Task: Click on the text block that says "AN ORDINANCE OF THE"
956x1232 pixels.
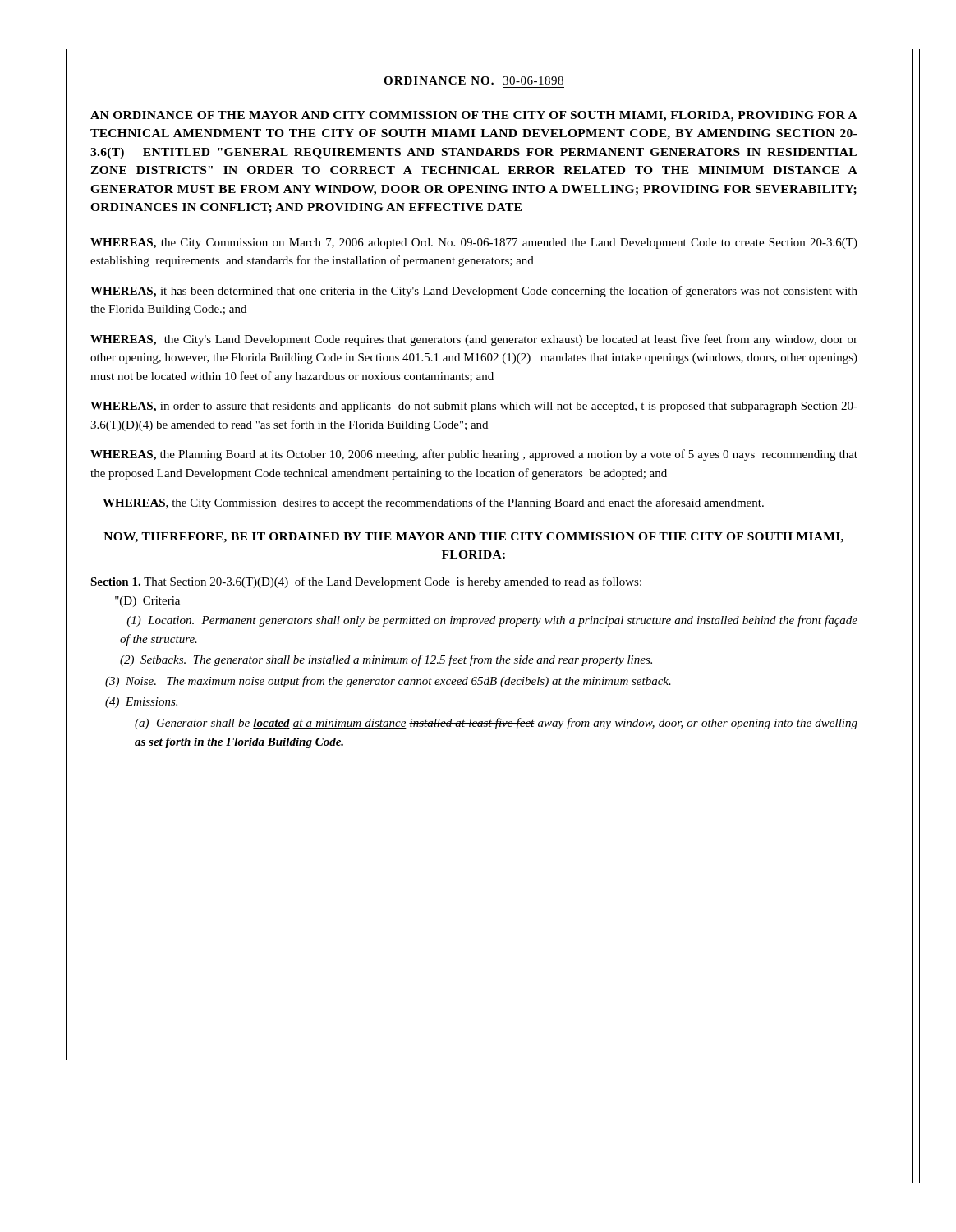Action: pos(474,161)
